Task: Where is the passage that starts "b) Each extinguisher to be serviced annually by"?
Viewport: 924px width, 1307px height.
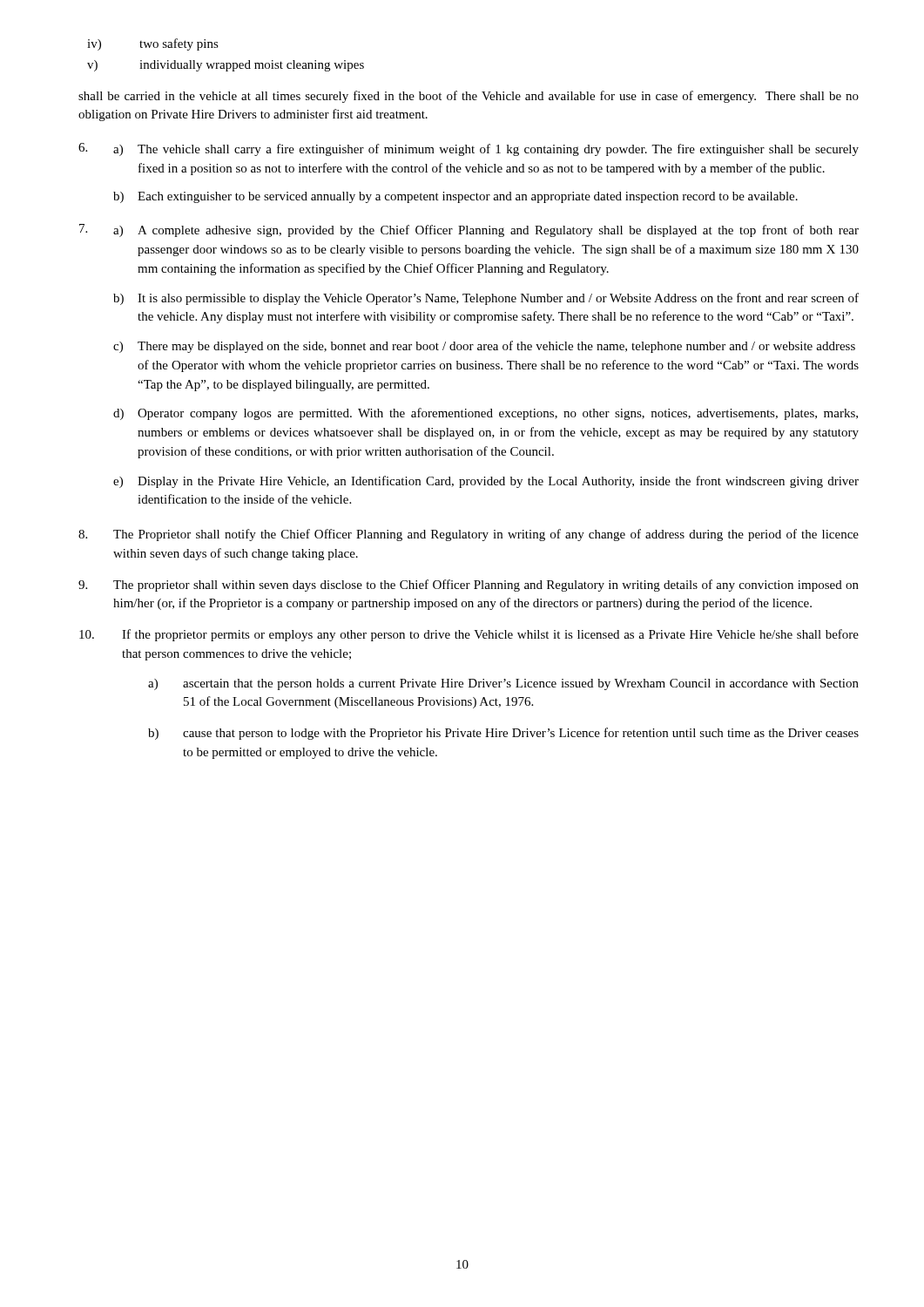Action: (x=456, y=196)
